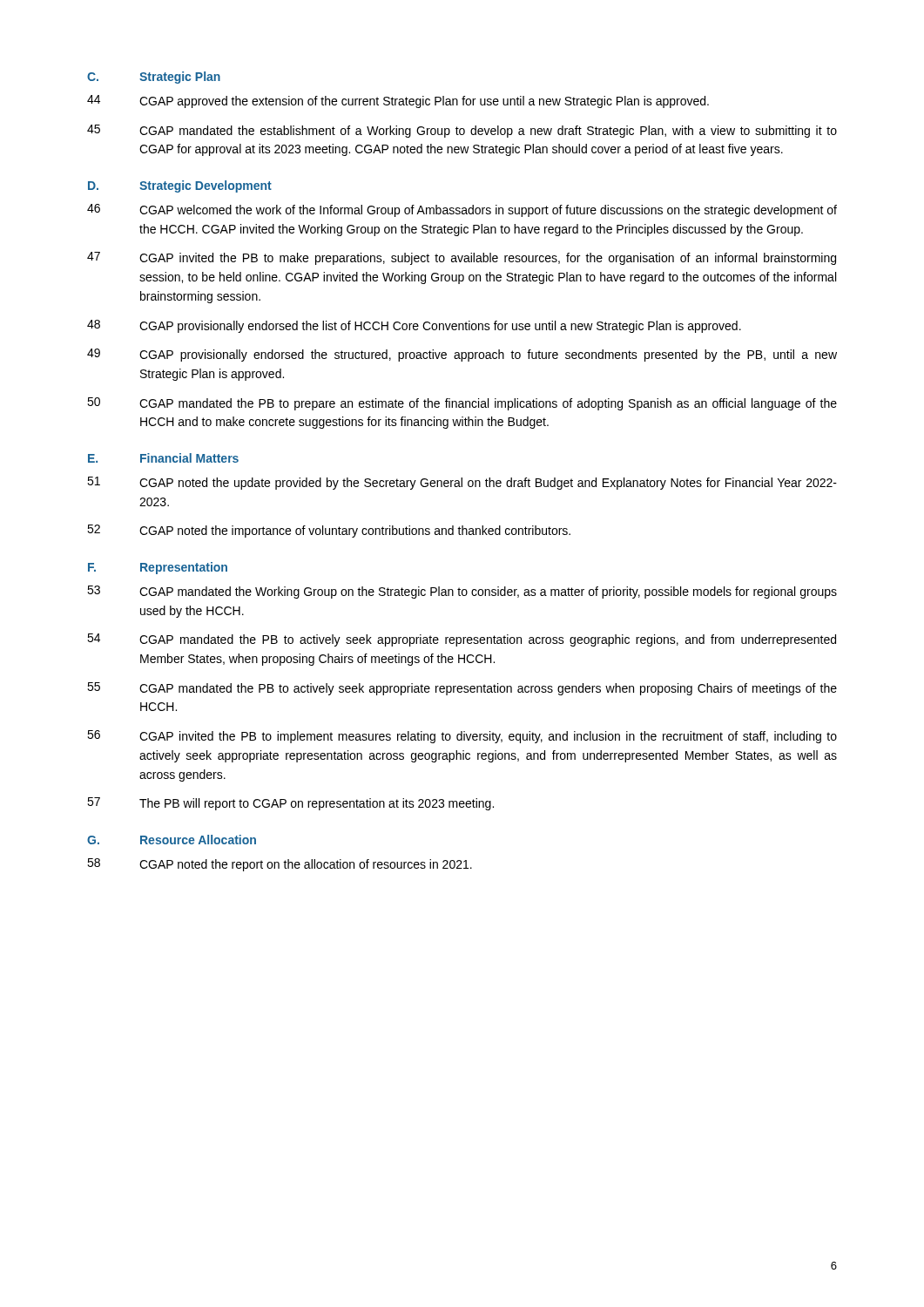
Task: Locate the block of text that opens with "47 CGAP invited the PB to"
Action: click(462, 278)
